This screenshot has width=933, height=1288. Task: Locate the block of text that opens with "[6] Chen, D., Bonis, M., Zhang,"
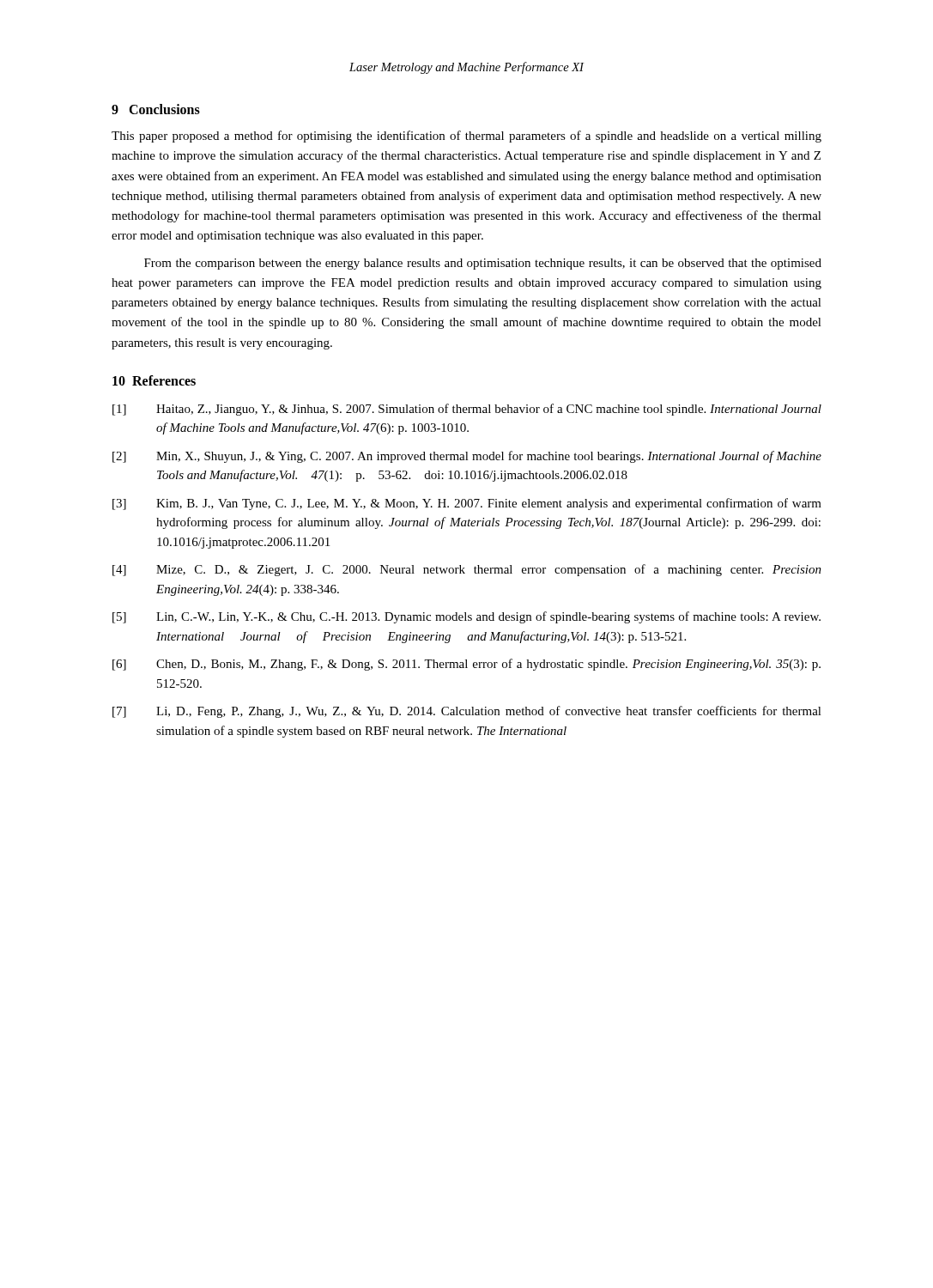[x=466, y=674]
